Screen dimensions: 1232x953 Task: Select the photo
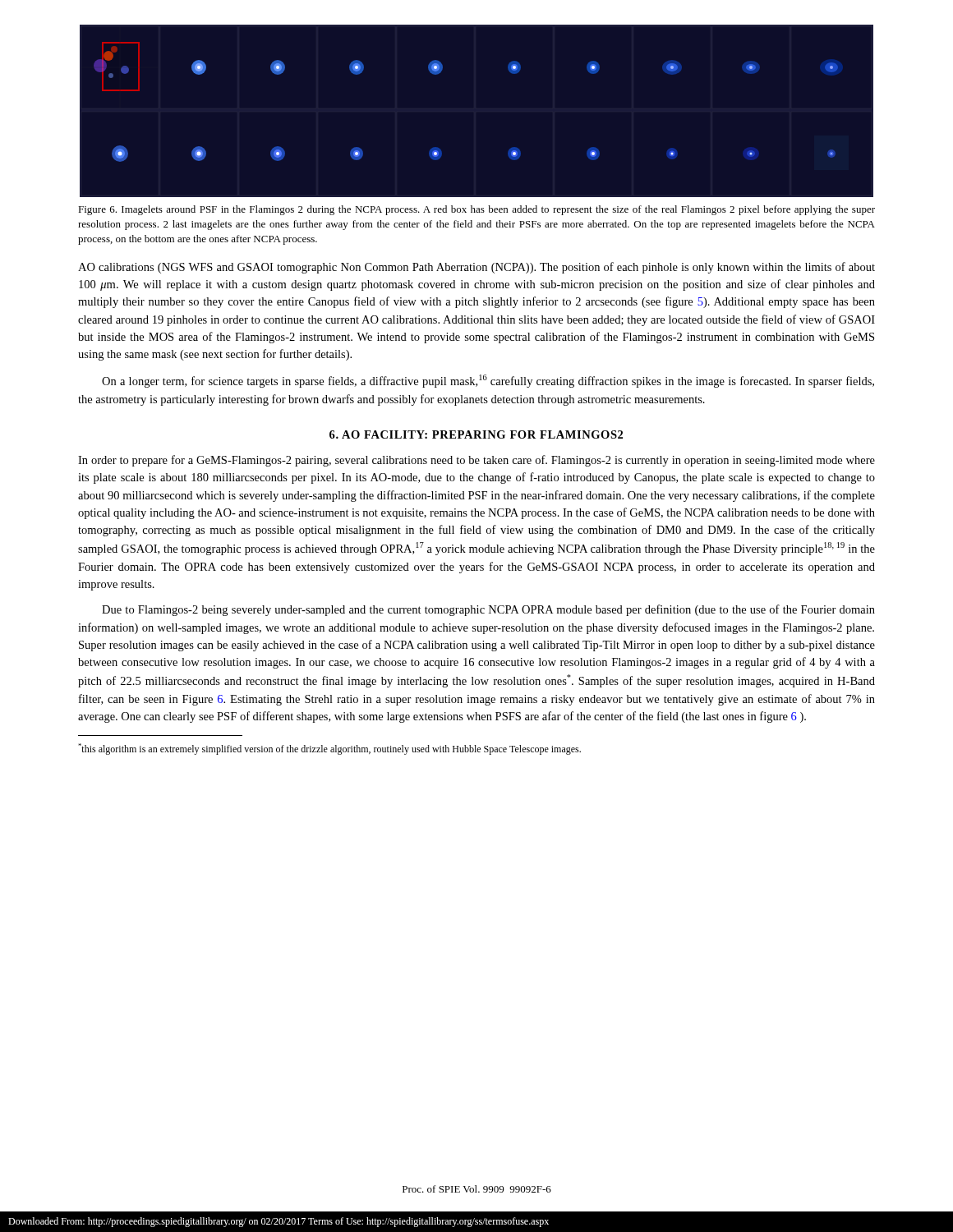[476, 111]
